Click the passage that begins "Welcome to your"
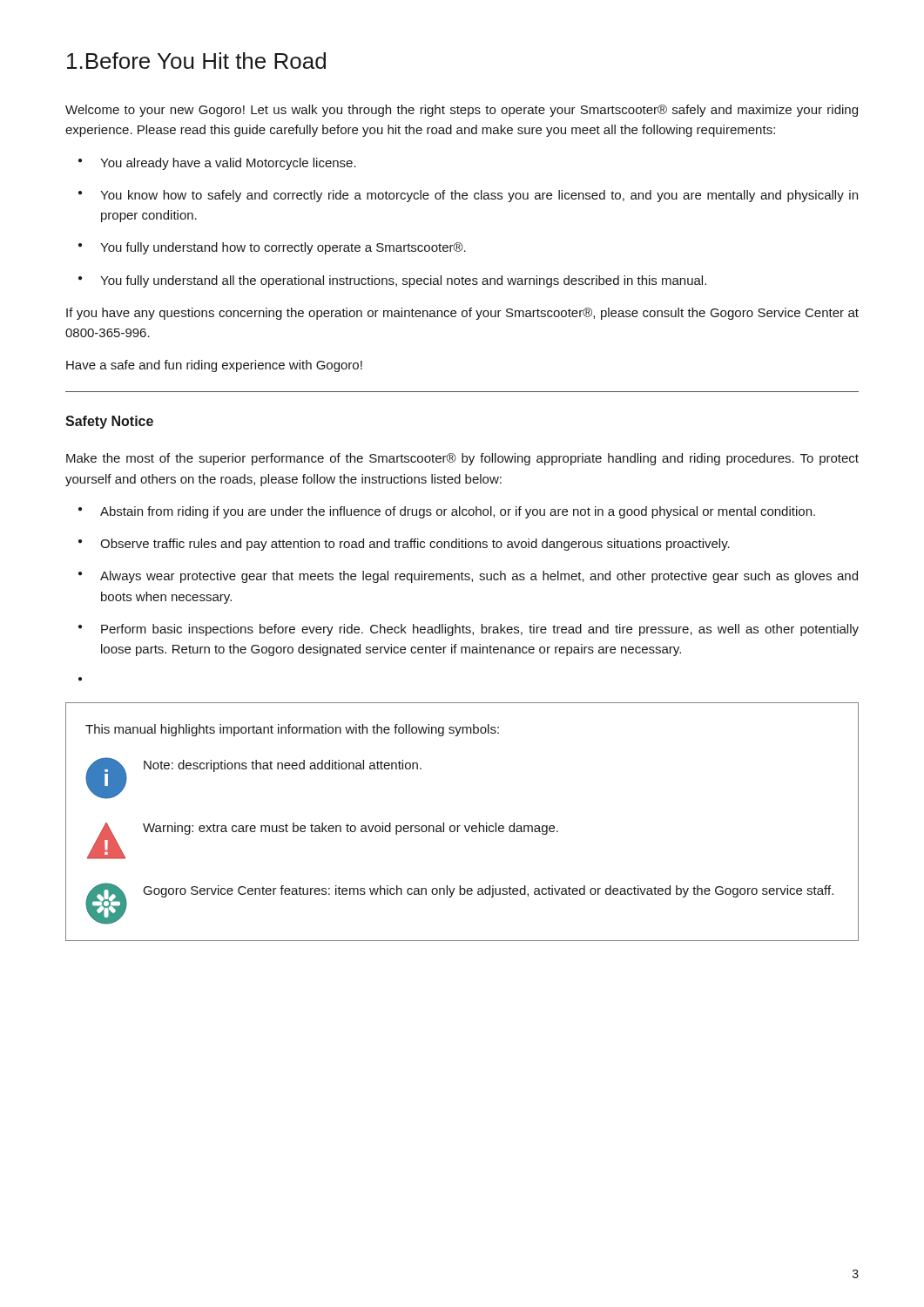The image size is (924, 1307). tap(462, 120)
